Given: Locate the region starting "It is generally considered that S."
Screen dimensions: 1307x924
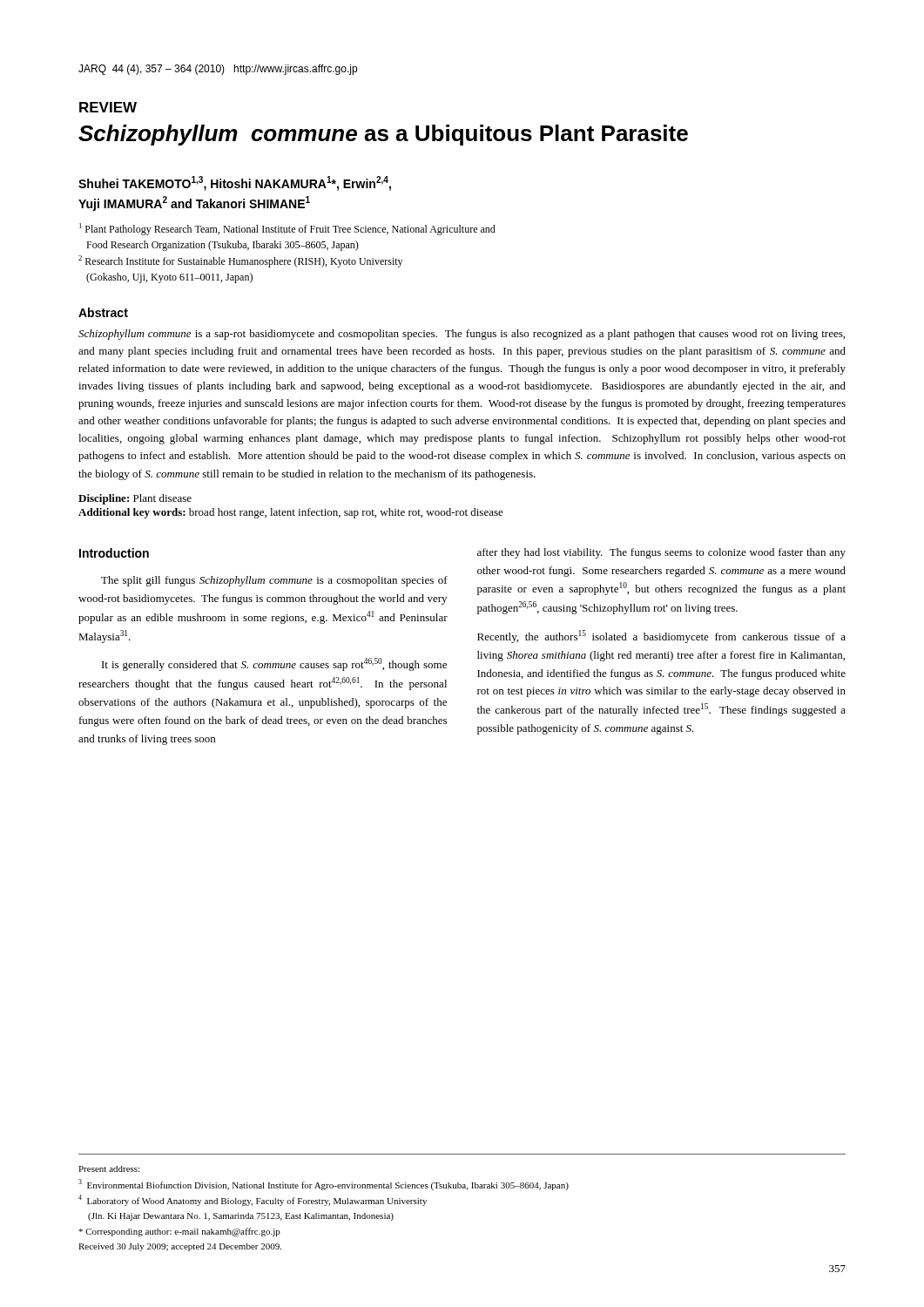Looking at the screenshot, I should [x=263, y=701].
